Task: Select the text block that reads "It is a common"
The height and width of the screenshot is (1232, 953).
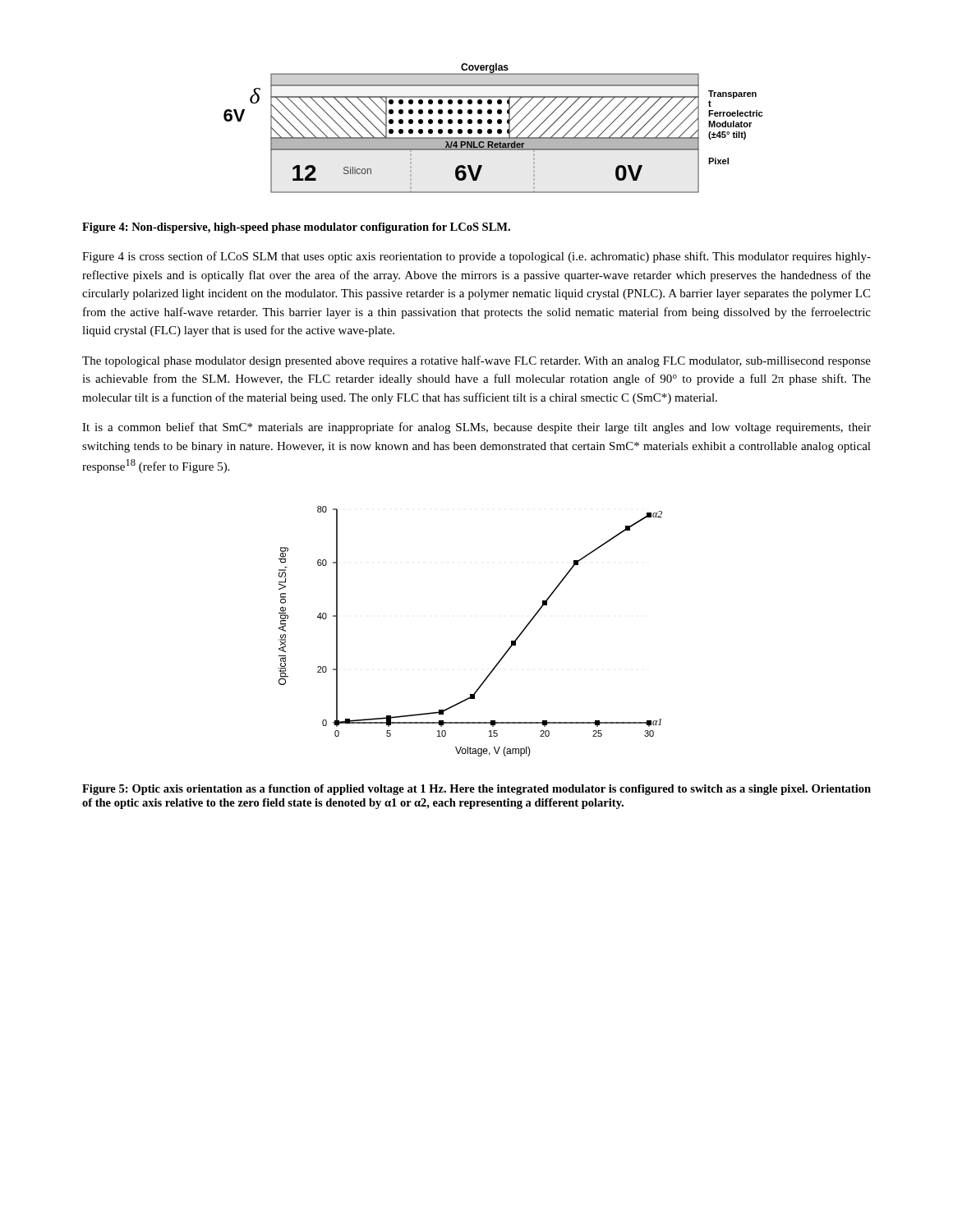Action: 476,447
